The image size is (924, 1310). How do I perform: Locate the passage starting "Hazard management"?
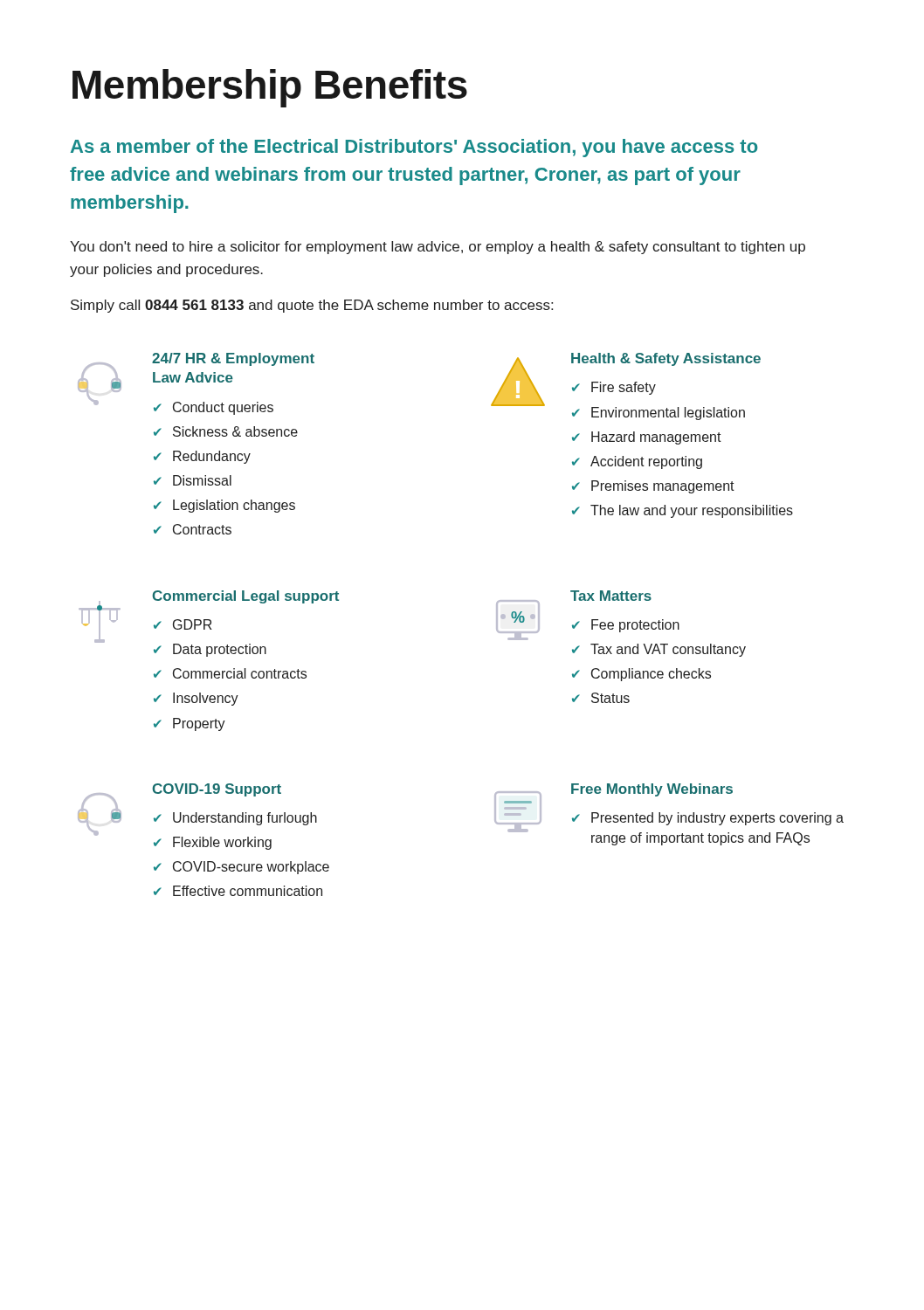tap(656, 437)
